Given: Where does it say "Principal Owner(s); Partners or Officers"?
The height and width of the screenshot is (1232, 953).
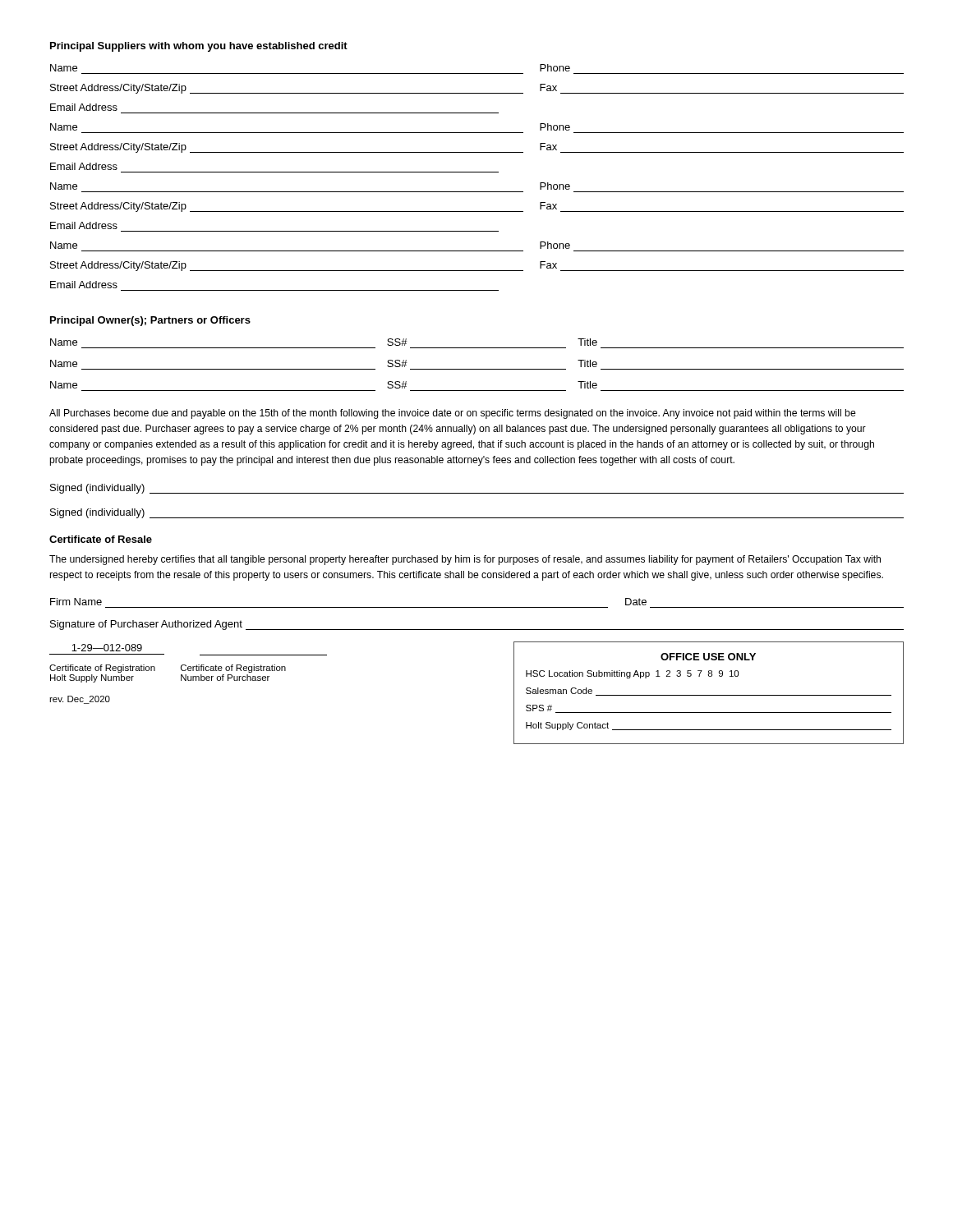Looking at the screenshot, I should pos(150,320).
